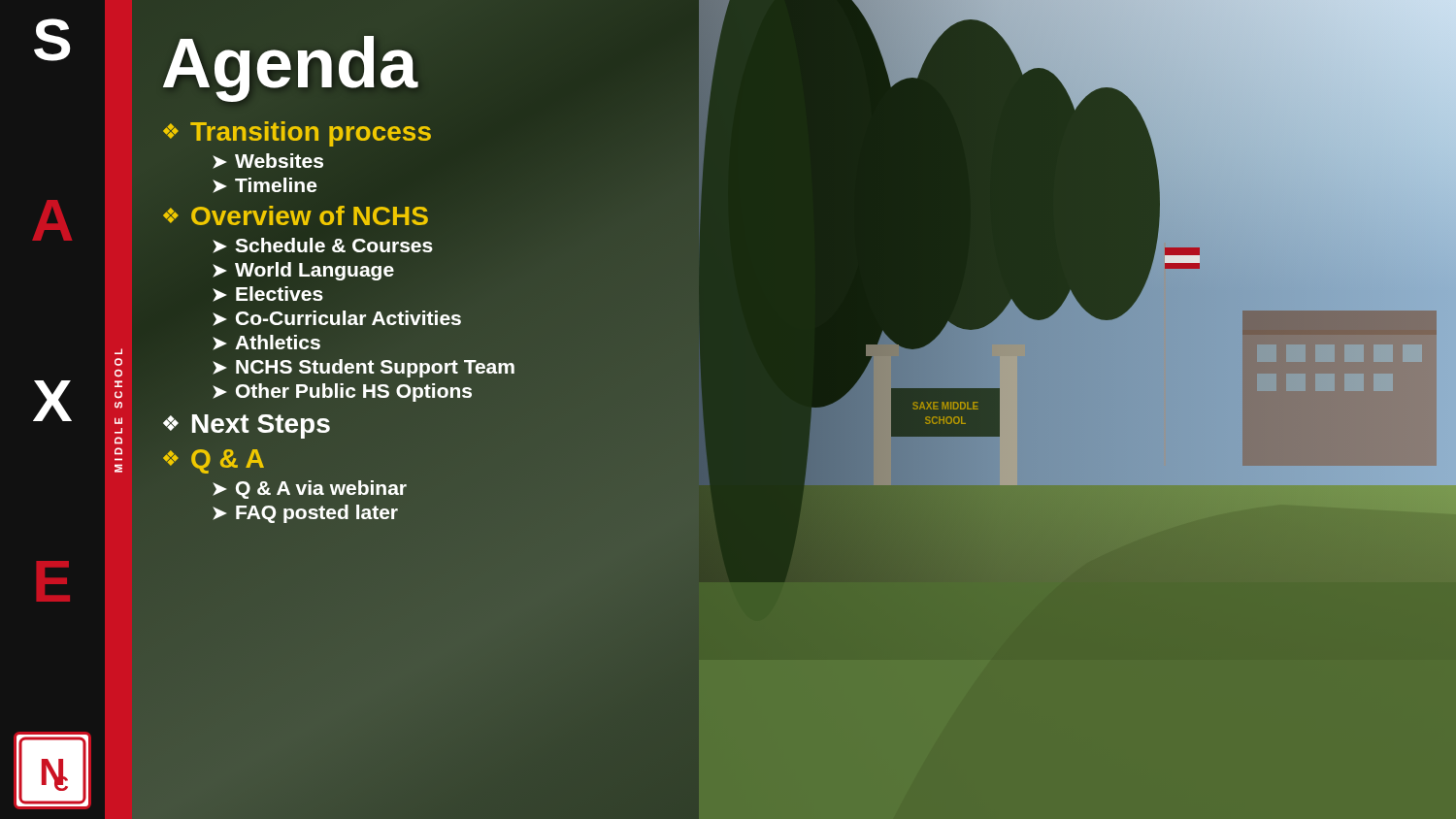
Task: Where does it say "❖ Transition process"?
Action: pos(297,132)
